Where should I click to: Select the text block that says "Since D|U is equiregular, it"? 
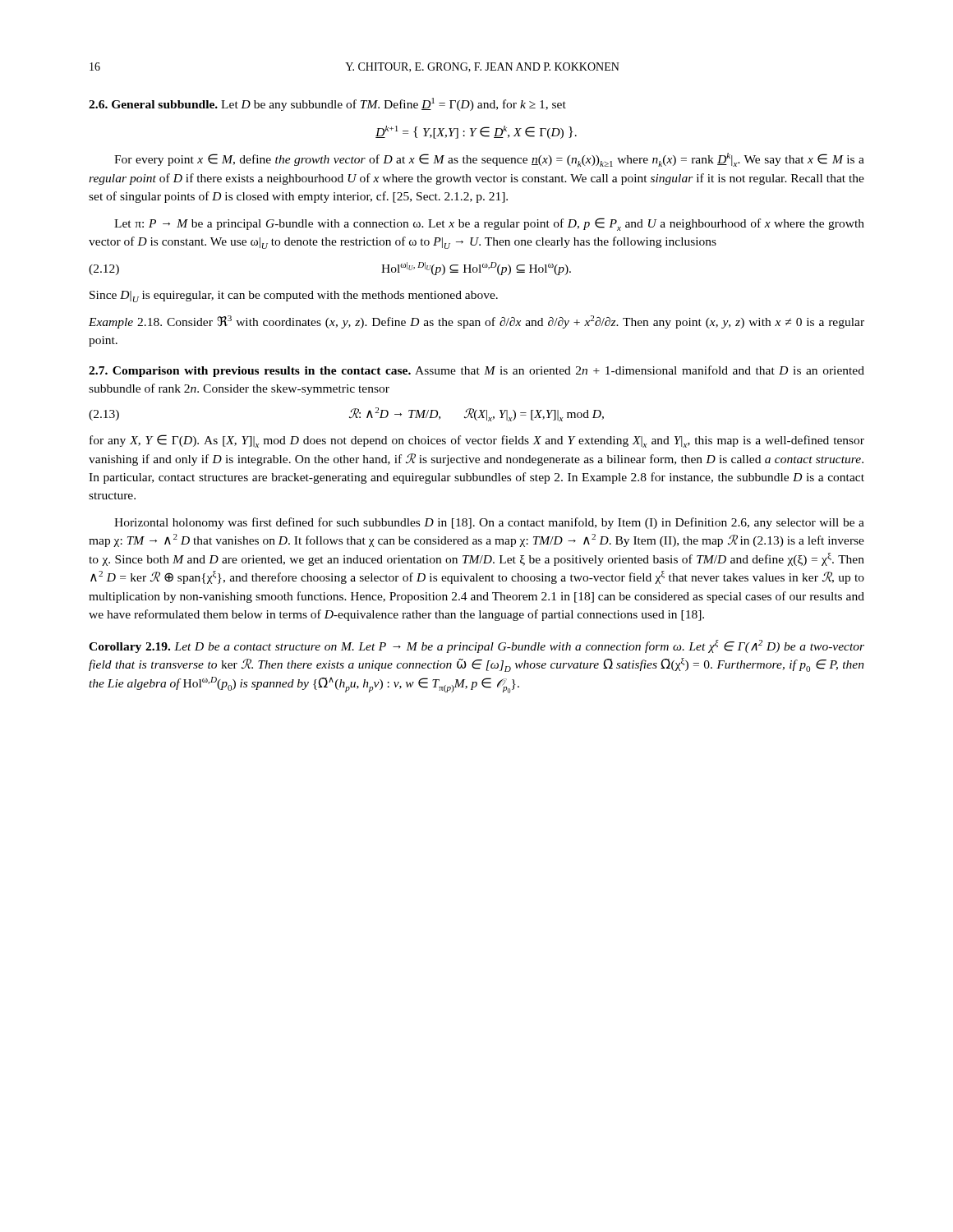coord(476,295)
